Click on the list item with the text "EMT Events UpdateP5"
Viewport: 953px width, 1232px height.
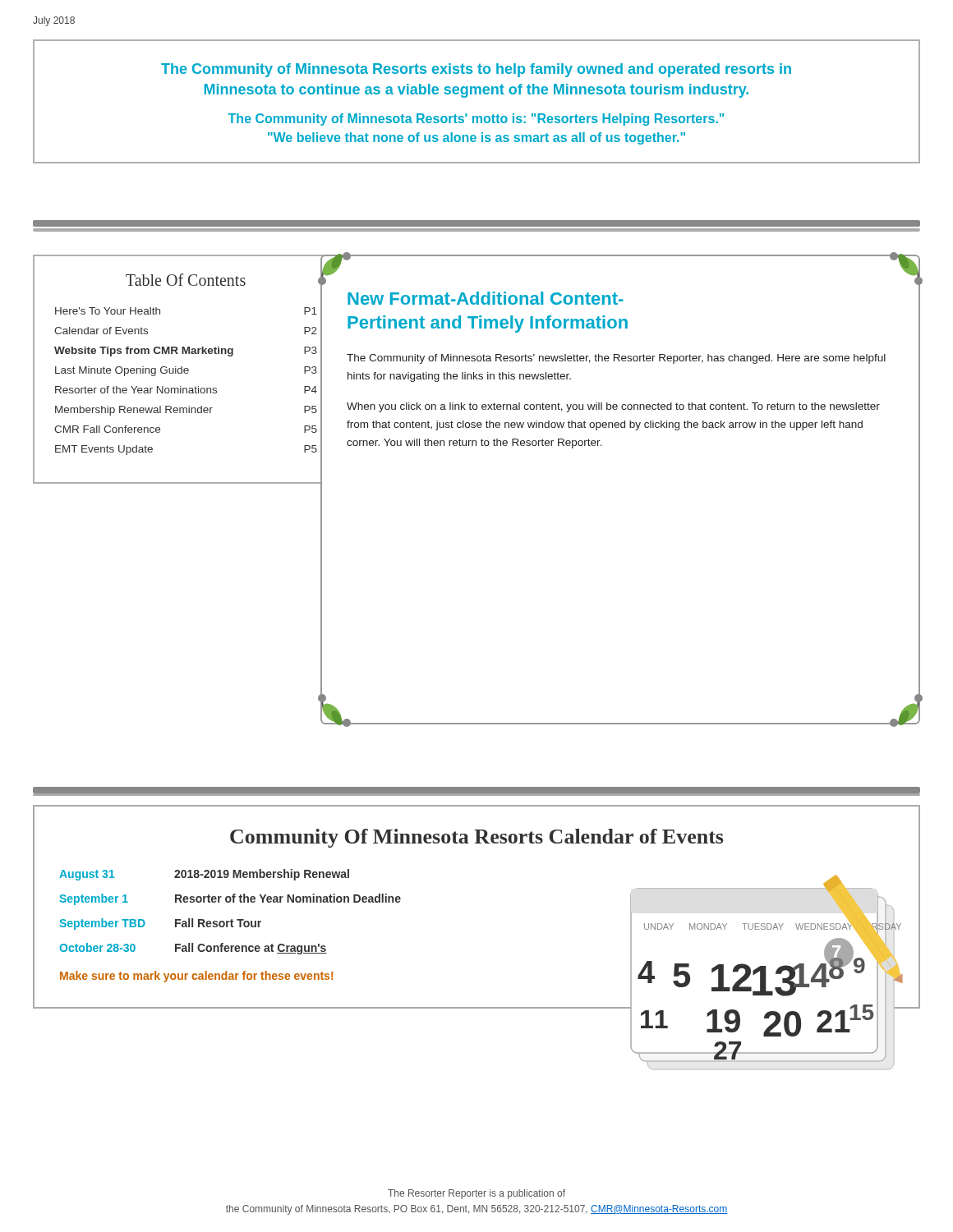click(x=101, y=450)
